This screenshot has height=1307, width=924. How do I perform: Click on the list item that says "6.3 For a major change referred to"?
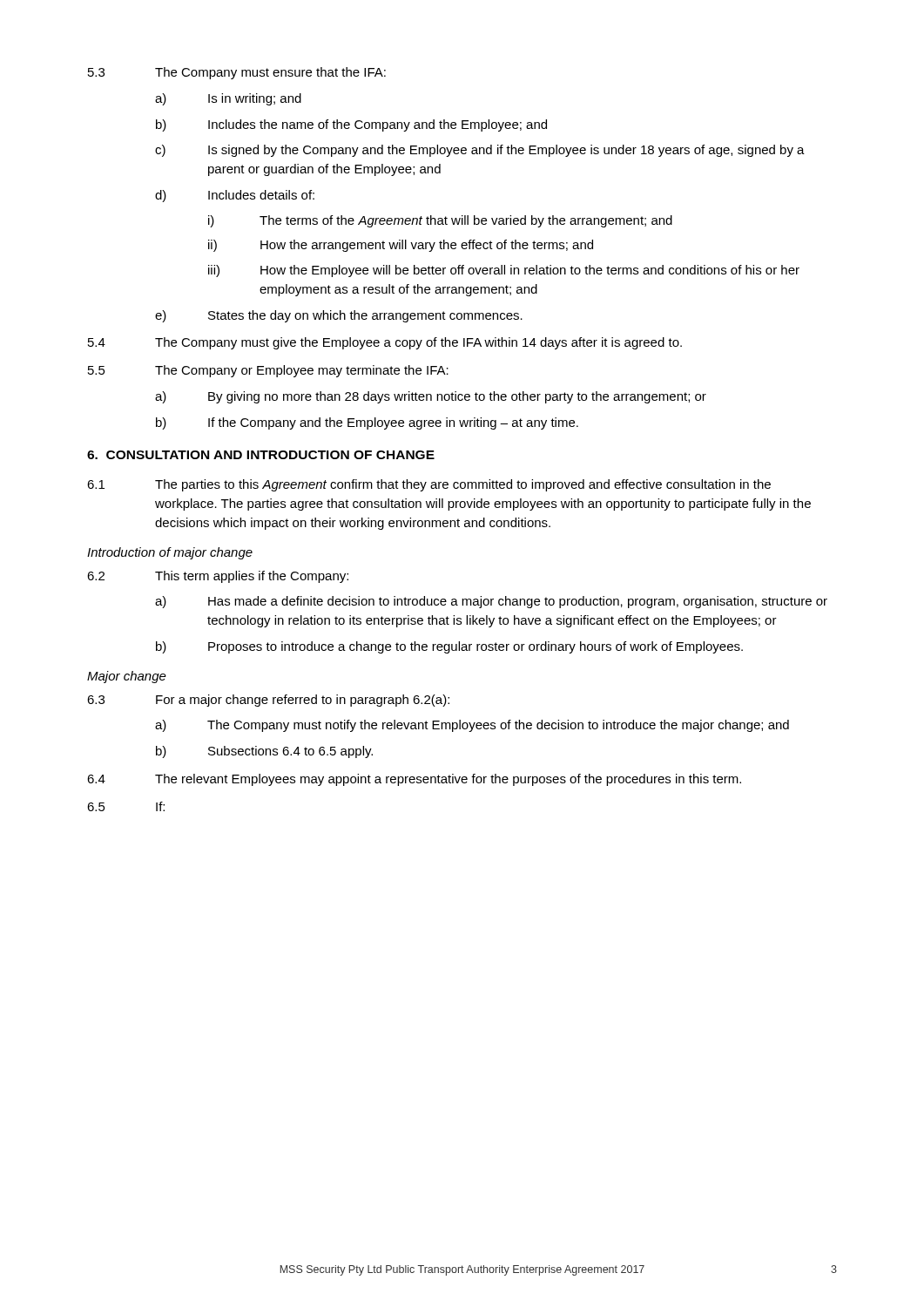[462, 725]
